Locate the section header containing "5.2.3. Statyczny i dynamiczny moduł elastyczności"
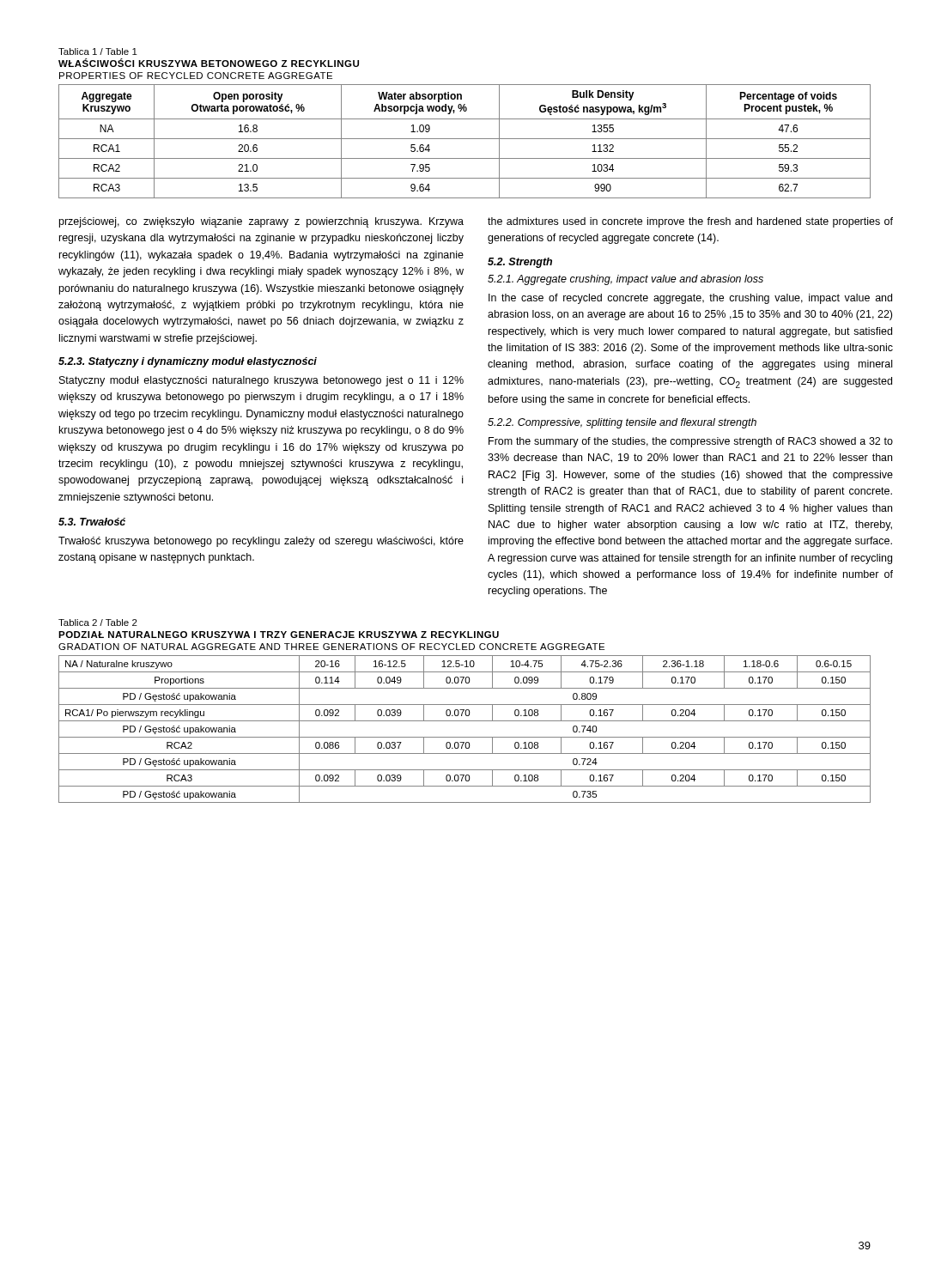 [188, 361]
